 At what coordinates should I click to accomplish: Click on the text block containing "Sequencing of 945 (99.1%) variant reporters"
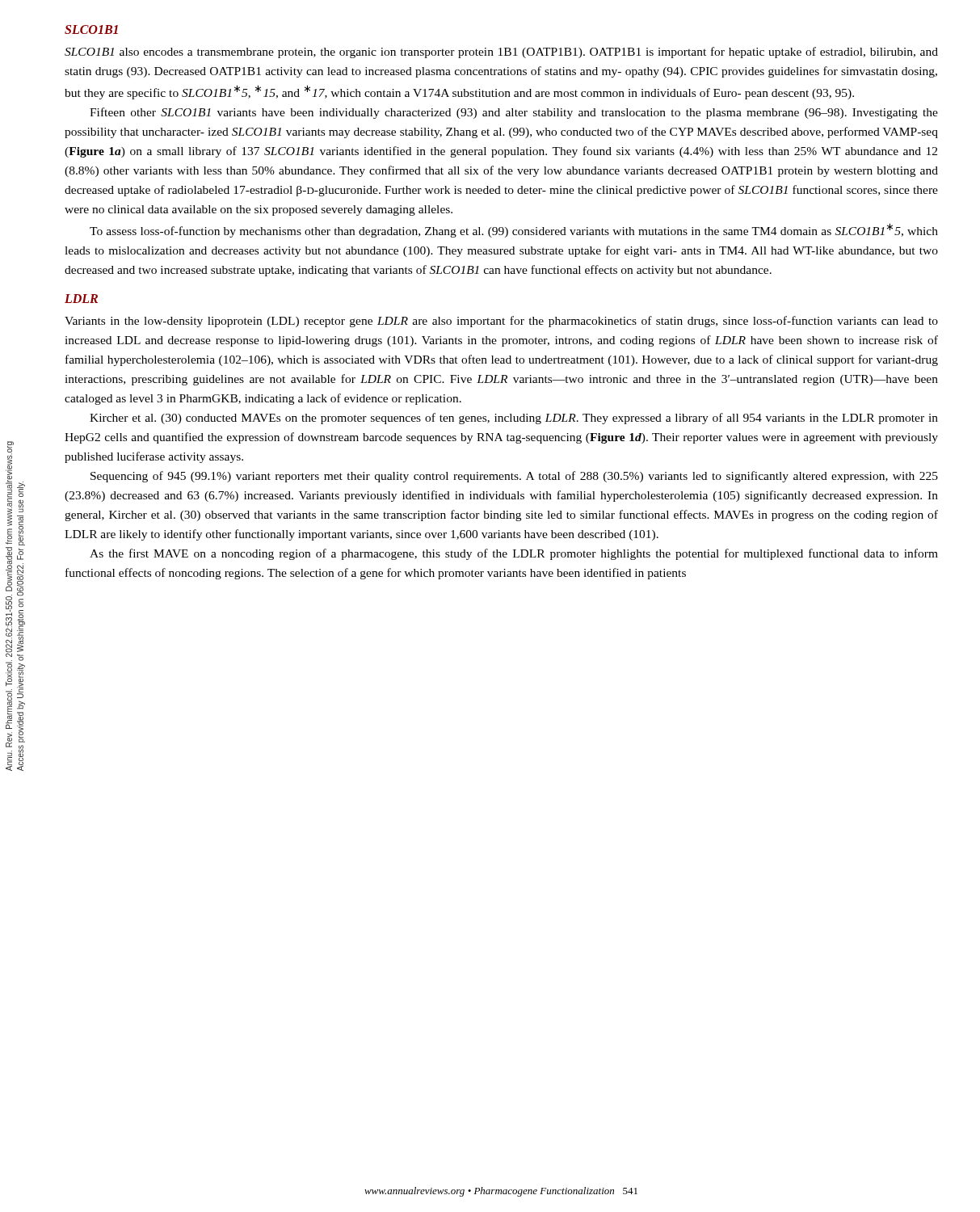[x=501, y=505]
